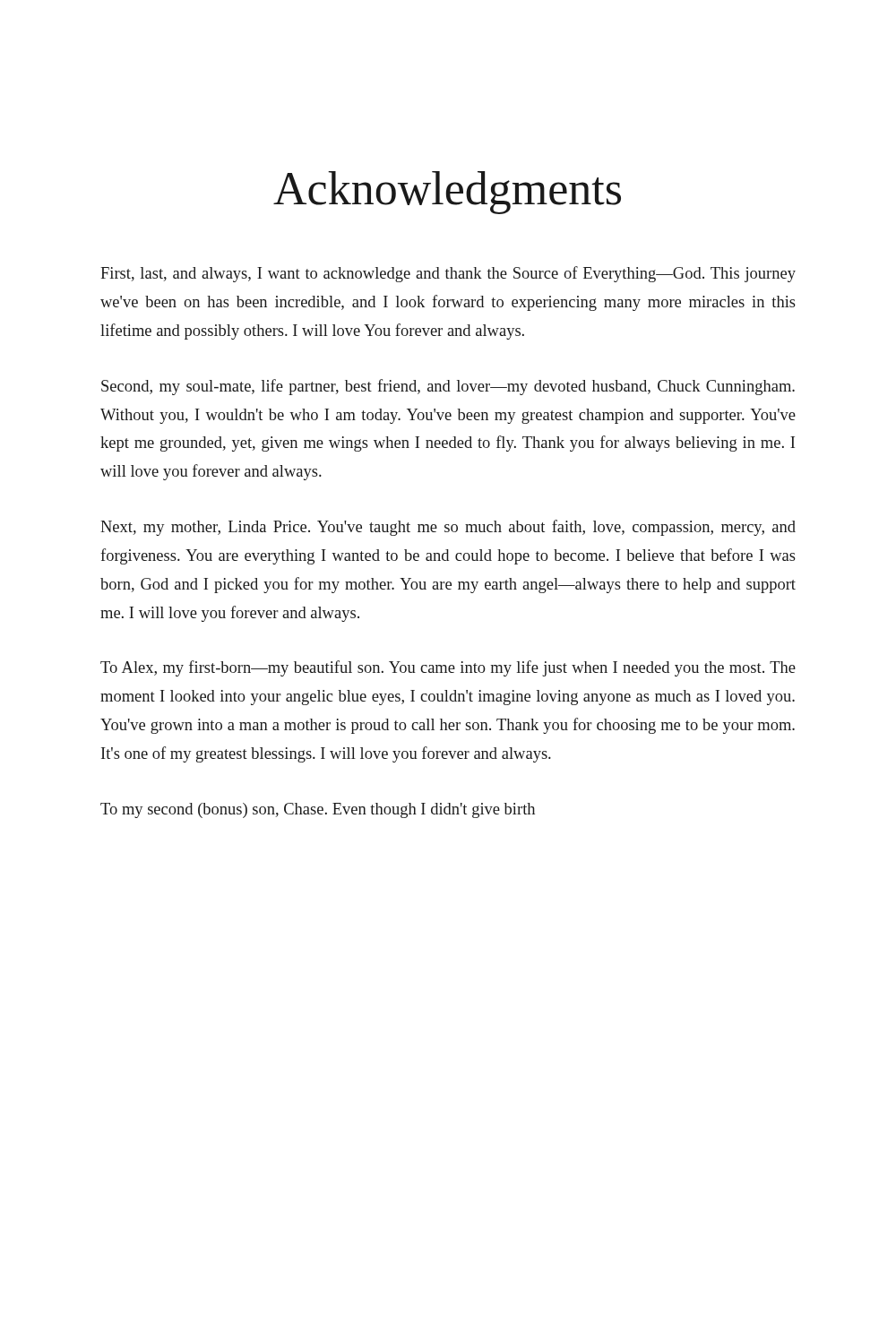Where is the passage that starts "First, last, and always, I want to acknowledge"?
Image resolution: width=896 pixels, height=1344 pixels.
[448, 302]
